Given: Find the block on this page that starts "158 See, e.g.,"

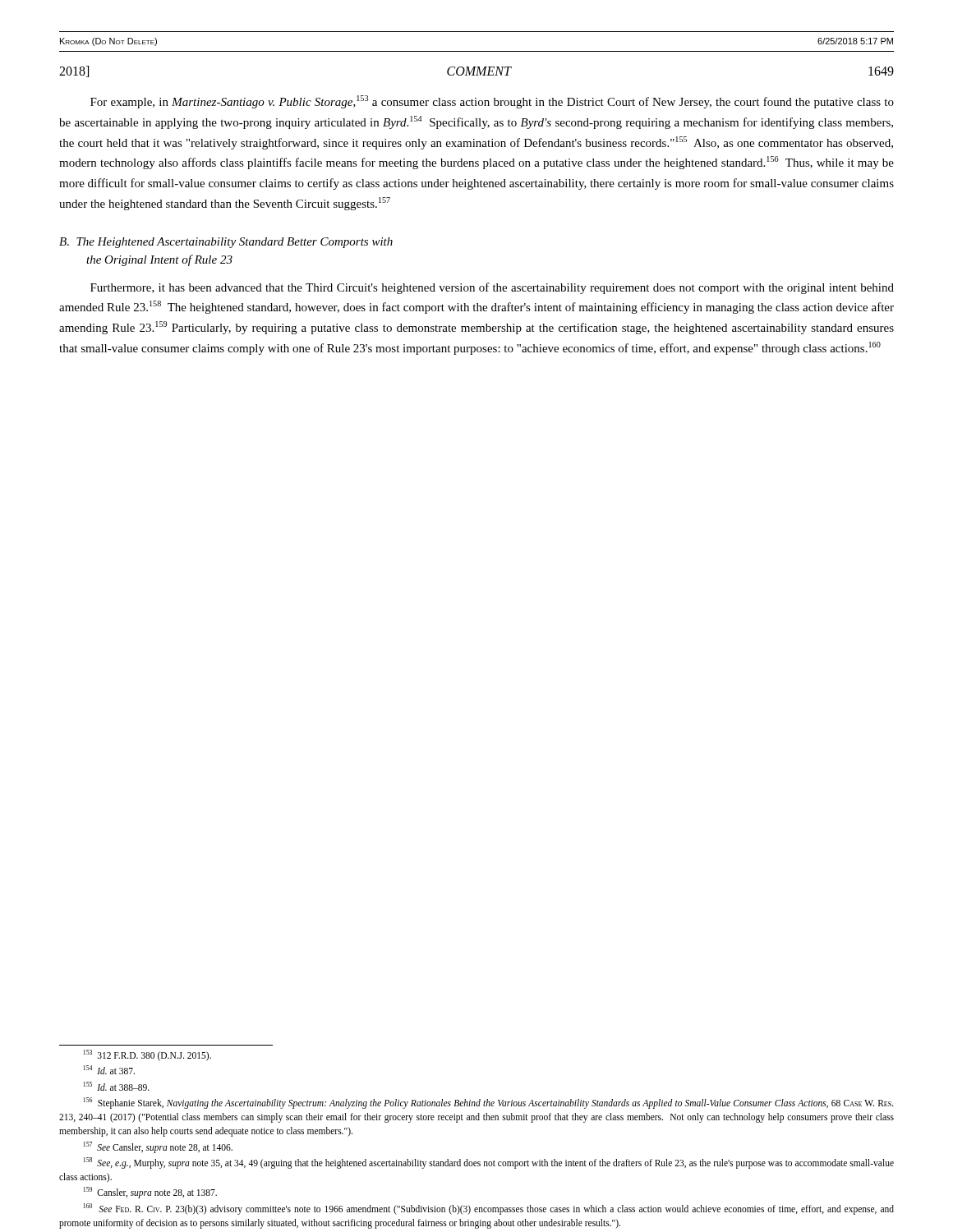Looking at the screenshot, I should click(476, 1169).
